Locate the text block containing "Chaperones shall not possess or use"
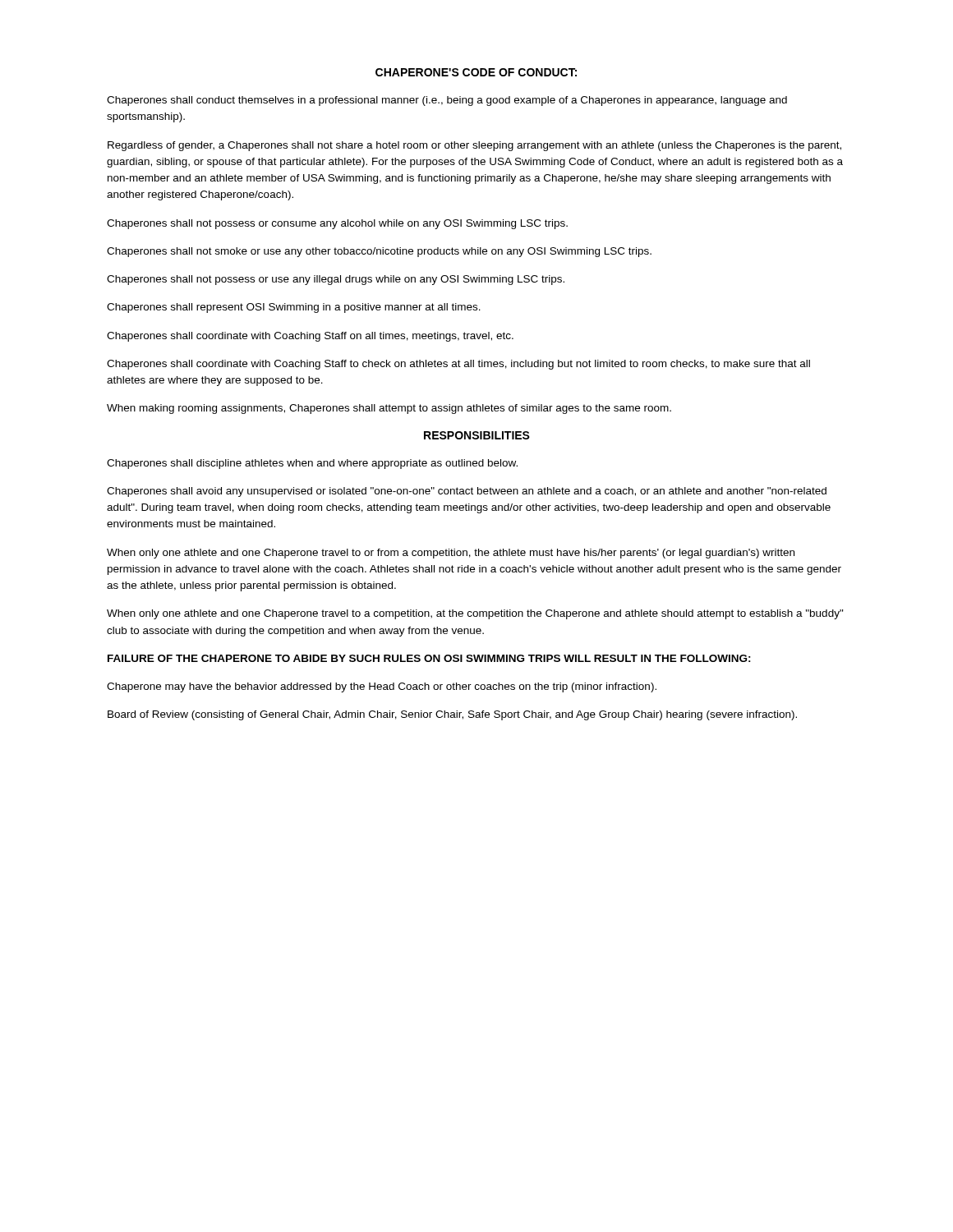This screenshot has width=953, height=1232. (x=336, y=279)
